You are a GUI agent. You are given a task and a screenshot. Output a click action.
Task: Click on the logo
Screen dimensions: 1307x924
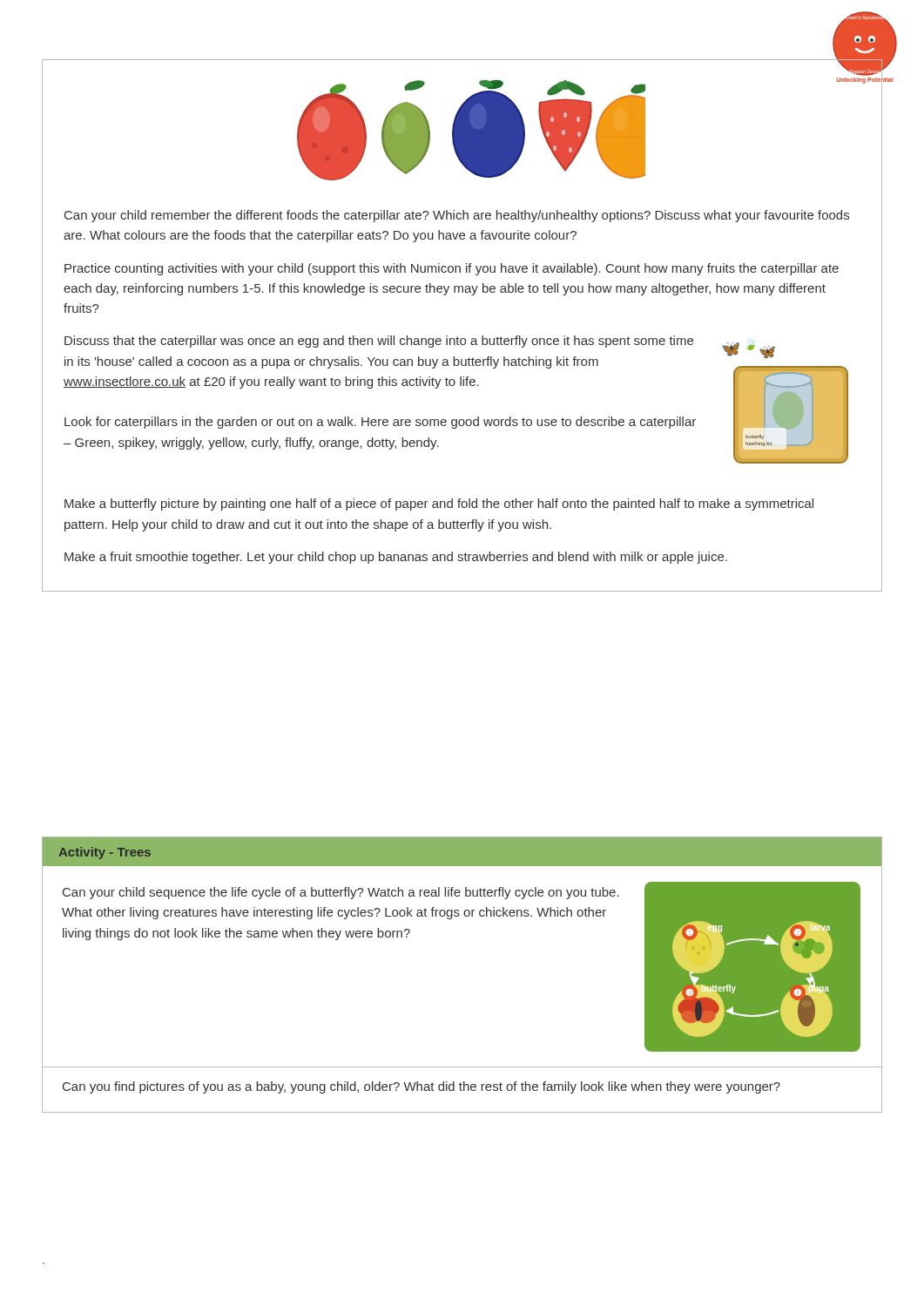click(x=865, y=50)
